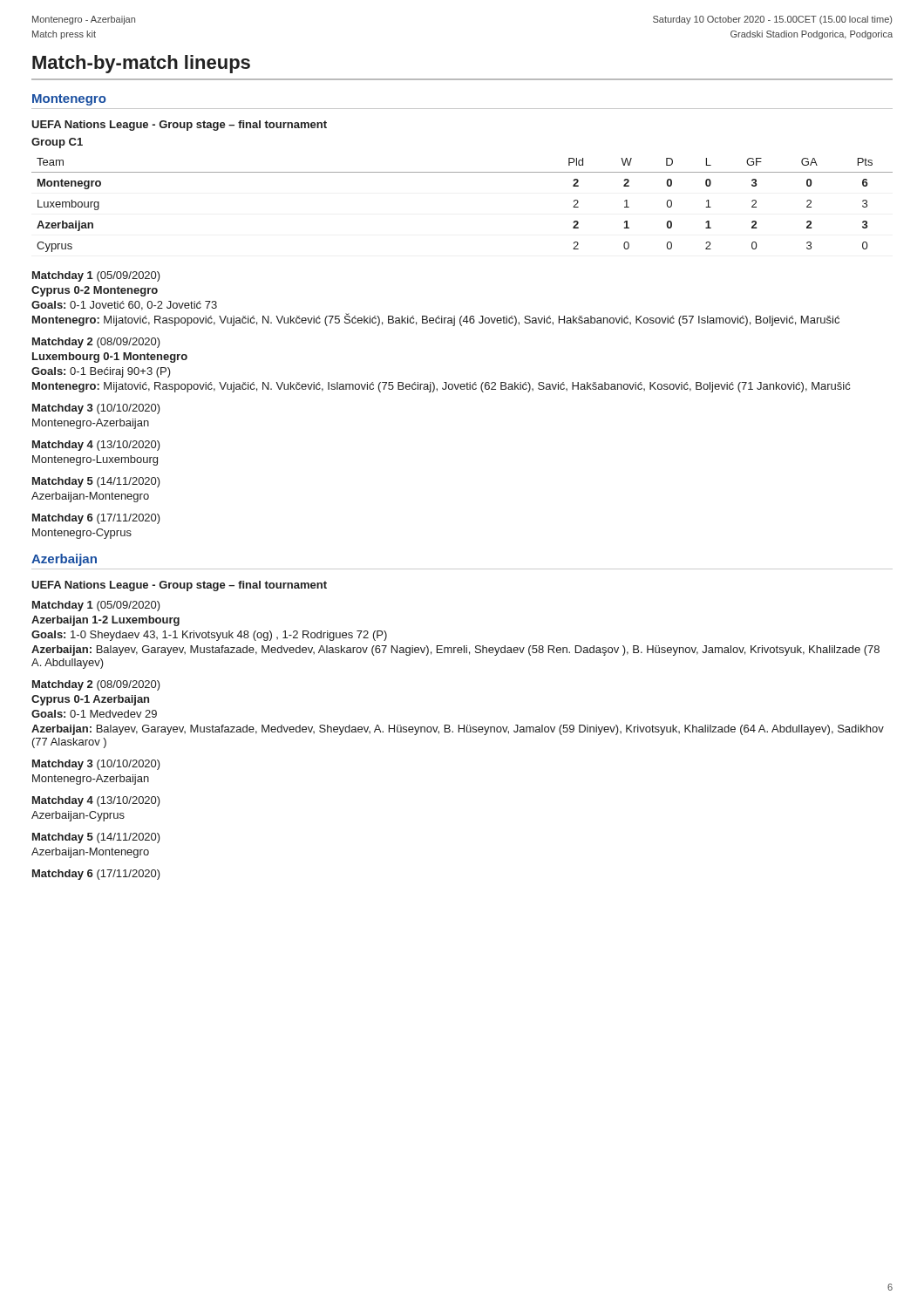Viewport: 924px width, 1308px height.
Task: Locate the element starting "Matchday 4 (13/10/2020) Montenegro-Luxembourg"
Action: tap(96, 446)
